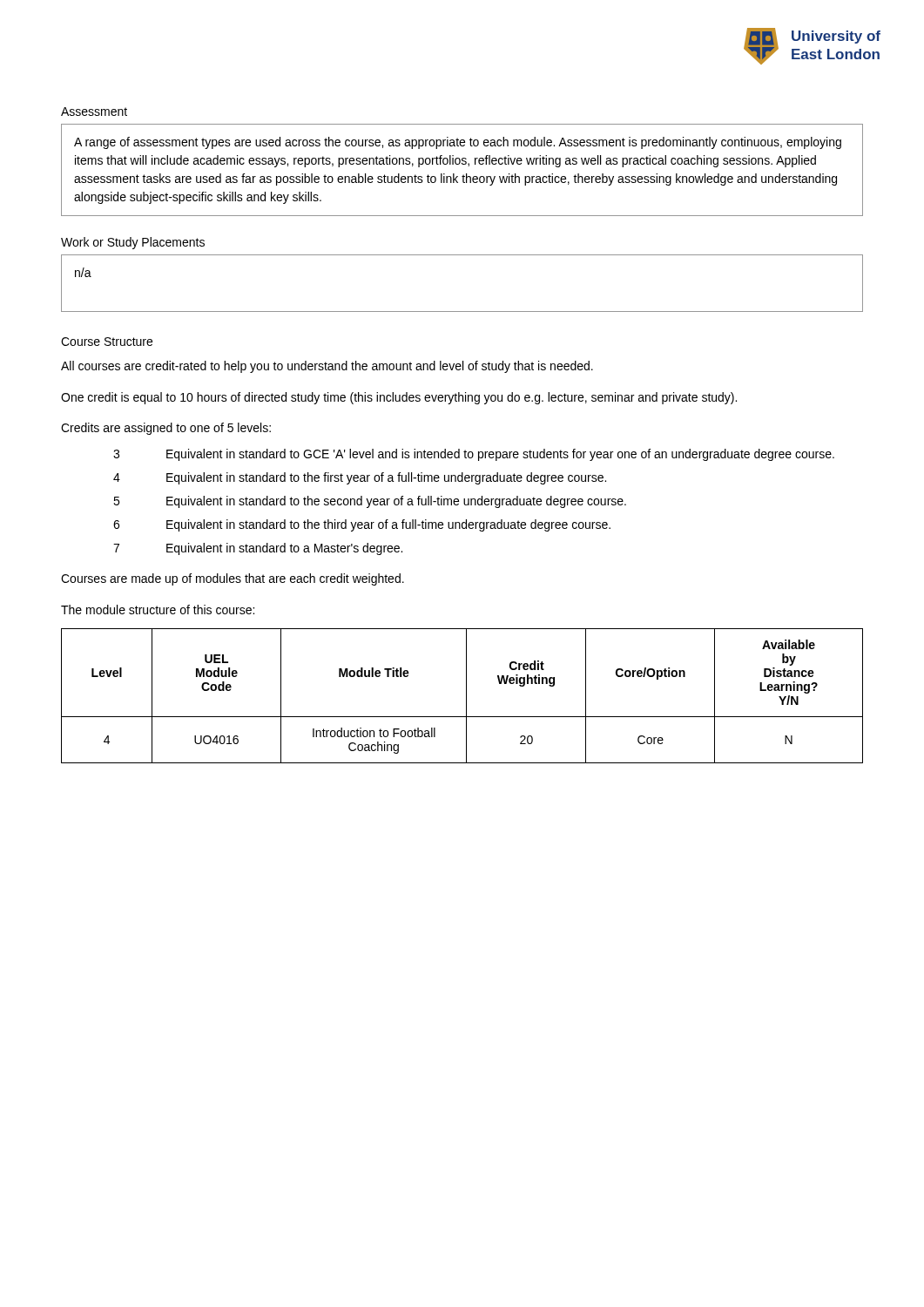Find the block on this page that starts "4 Equivalent in"
Image resolution: width=924 pixels, height=1307 pixels.
[x=462, y=478]
